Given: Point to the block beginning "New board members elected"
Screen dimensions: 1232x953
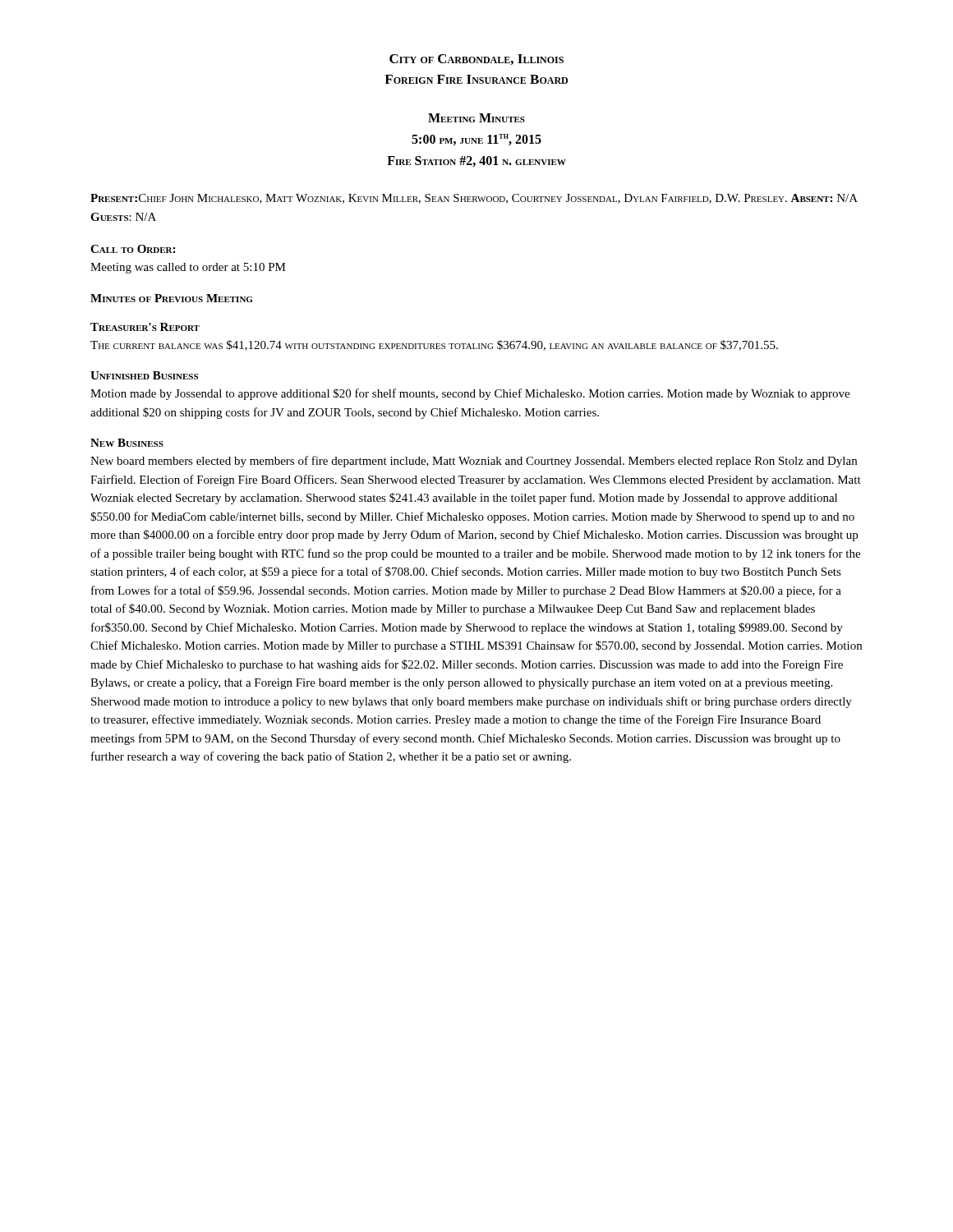Looking at the screenshot, I should coord(476,609).
